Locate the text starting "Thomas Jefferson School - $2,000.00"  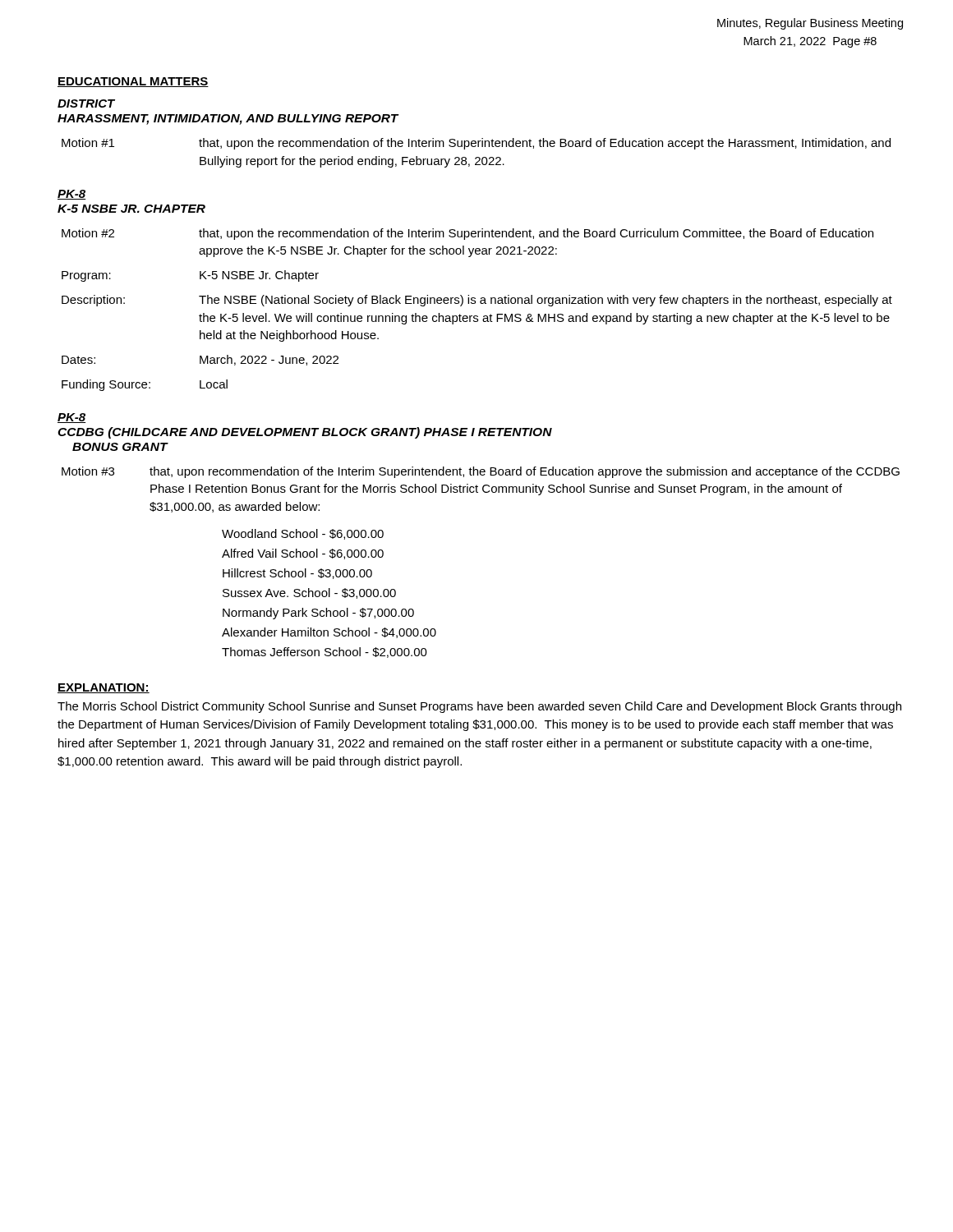(324, 652)
